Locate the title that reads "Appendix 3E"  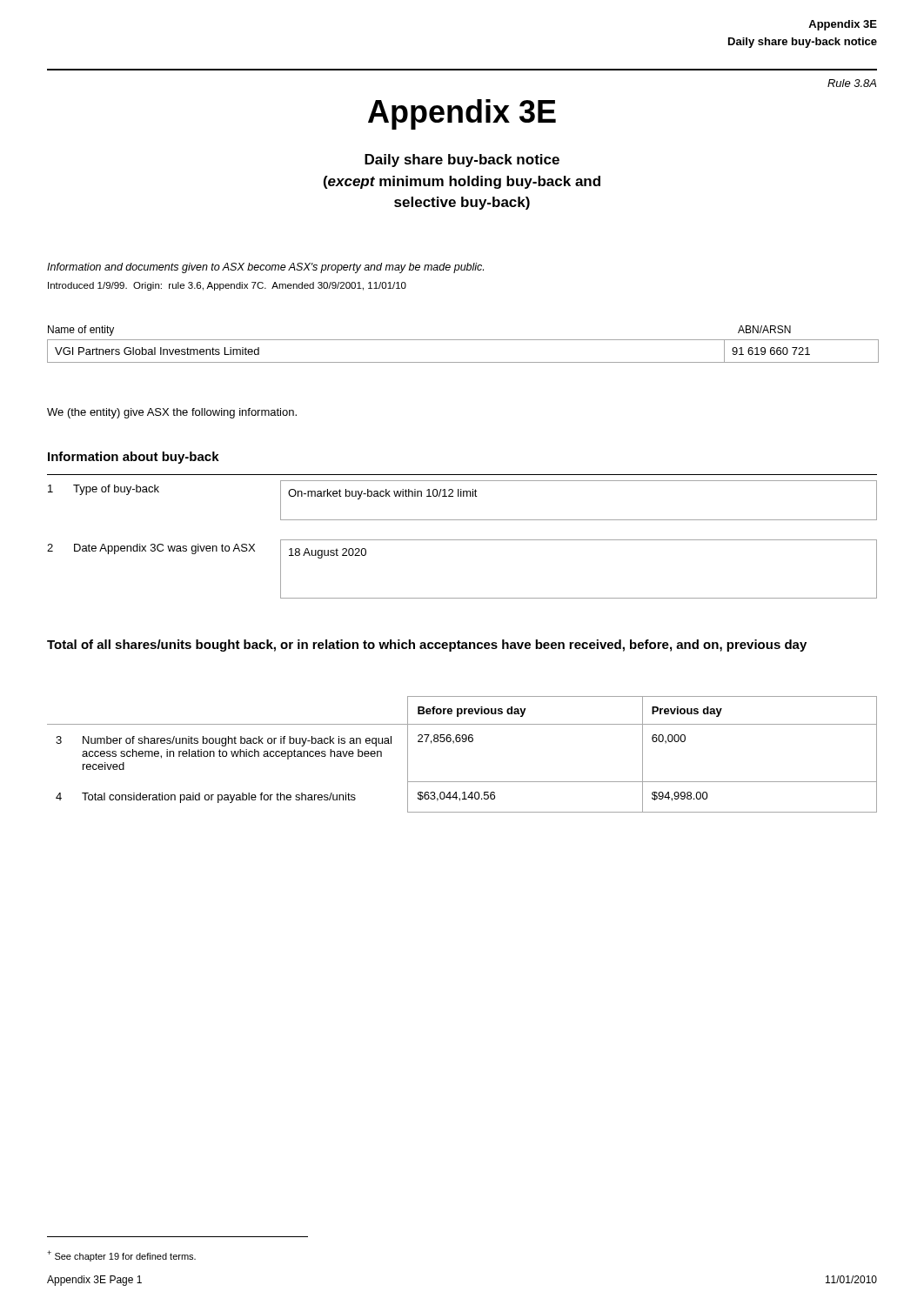coord(462,112)
